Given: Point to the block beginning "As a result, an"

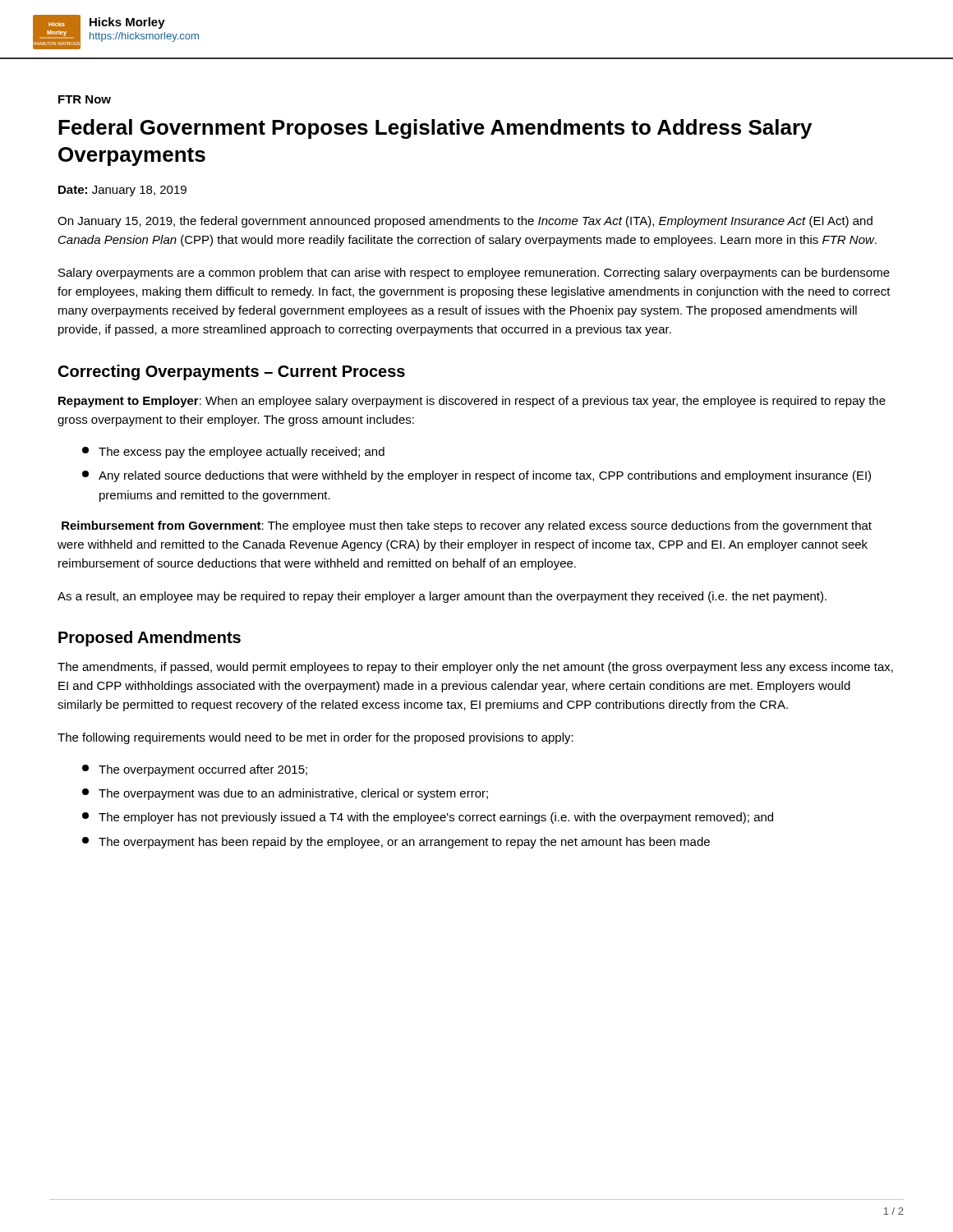Looking at the screenshot, I should point(442,595).
